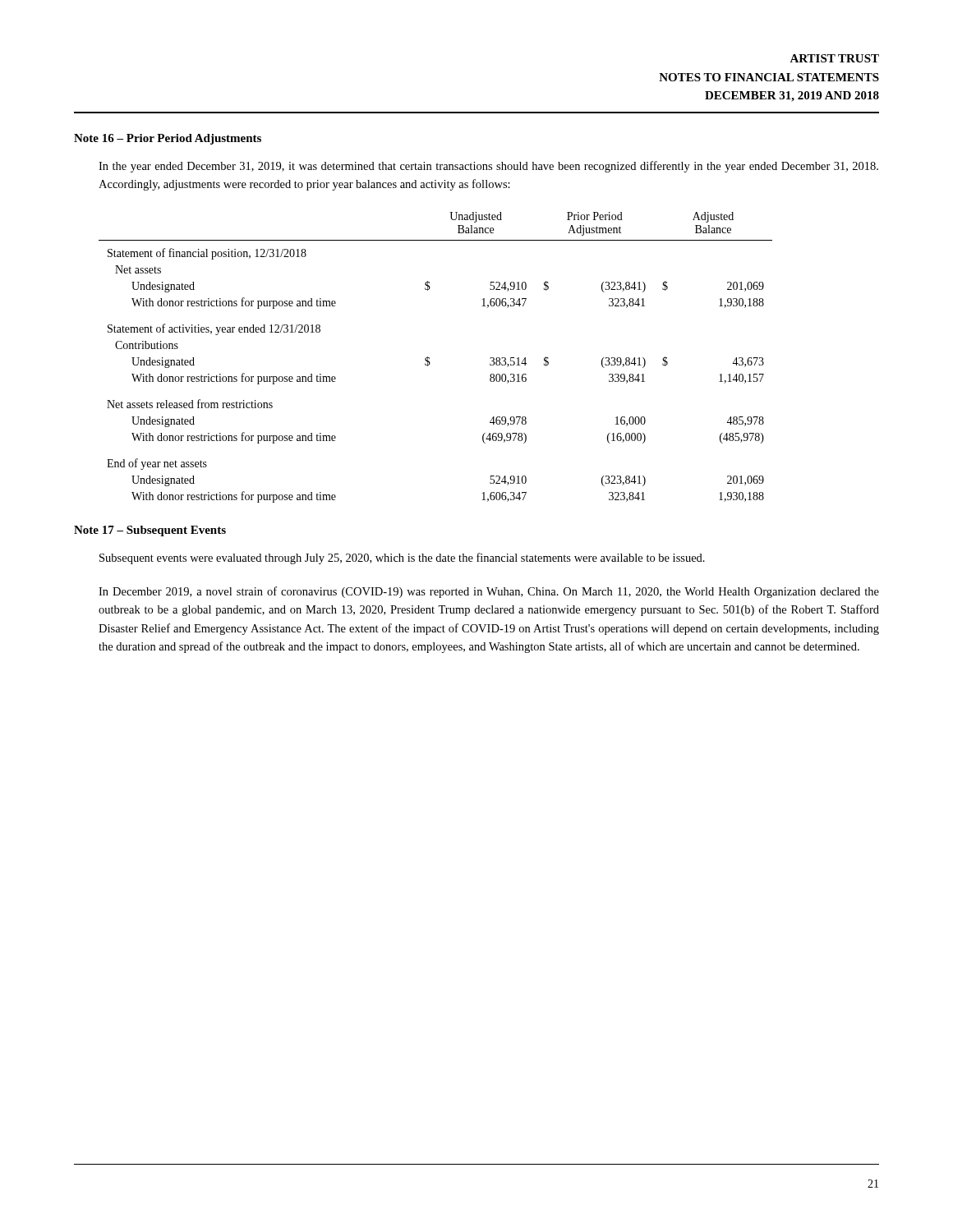953x1232 pixels.
Task: Locate the text block that reads "In December 2019, a novel"
Action: click(x=489, y=619)
